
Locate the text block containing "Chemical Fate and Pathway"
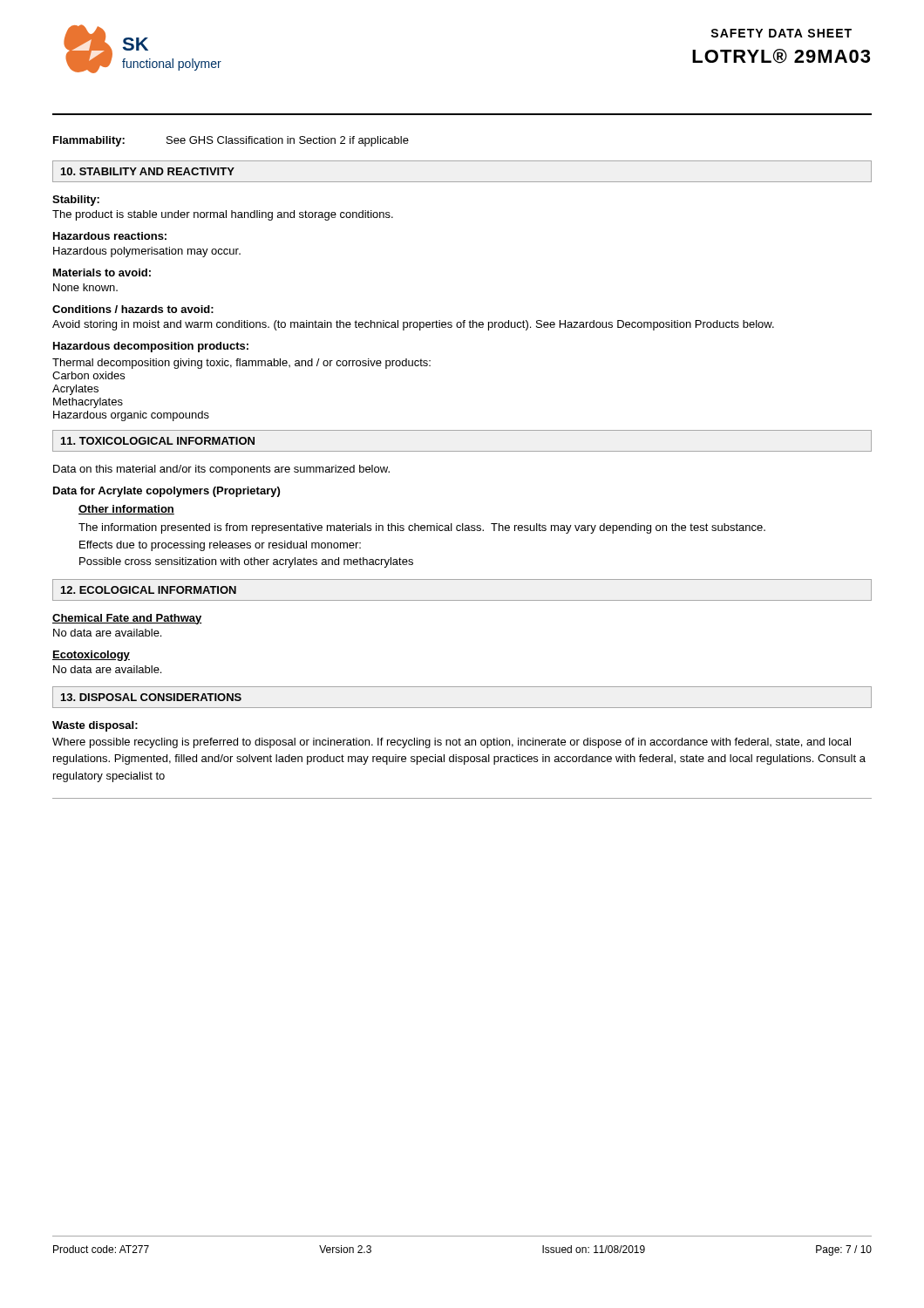[127, 619]
